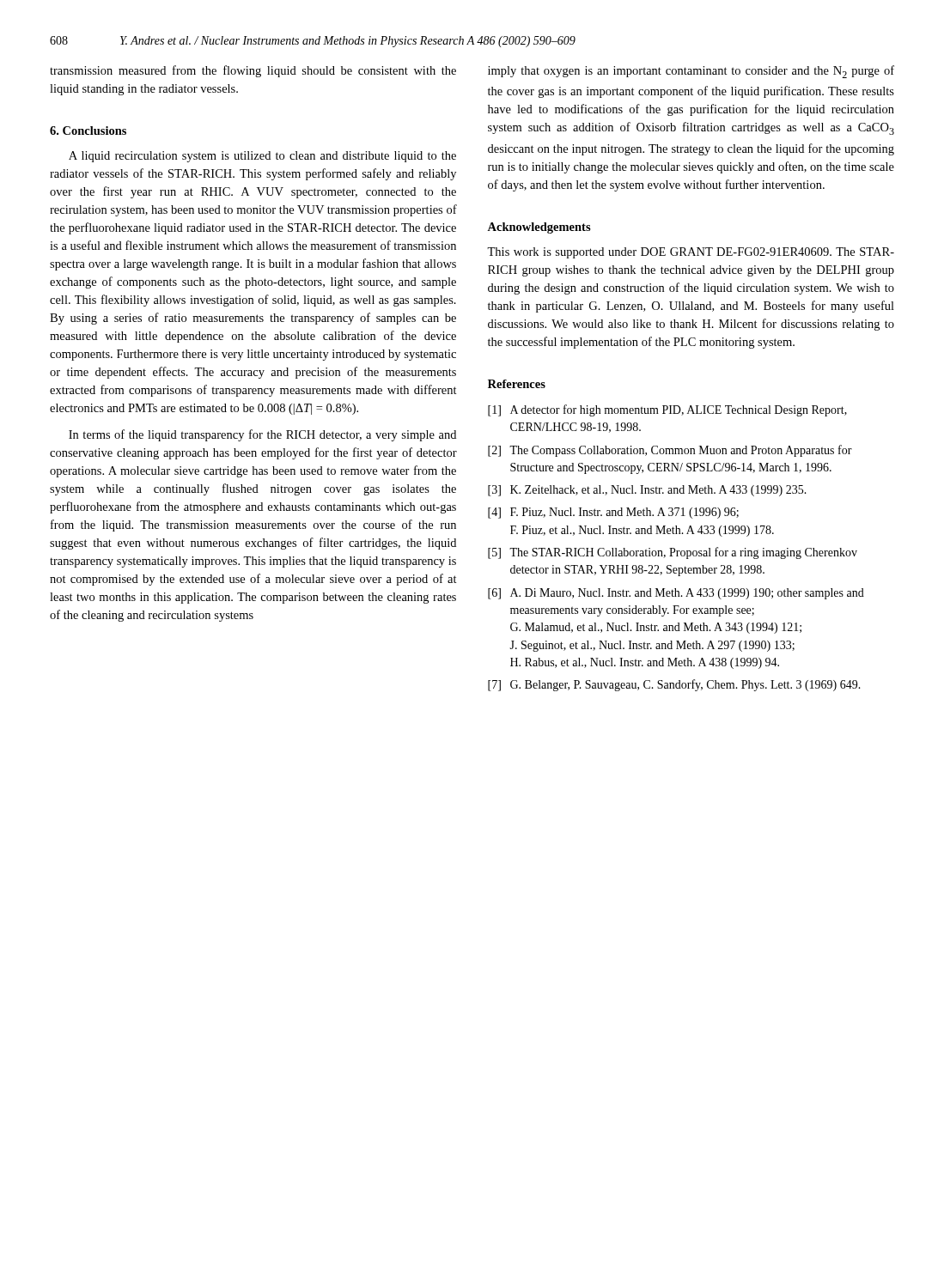Click on the passage starting "[3] K. Zeitelhack, et al., Nucl. Instr. and"

pyautogui.click(x=647, y=491)
